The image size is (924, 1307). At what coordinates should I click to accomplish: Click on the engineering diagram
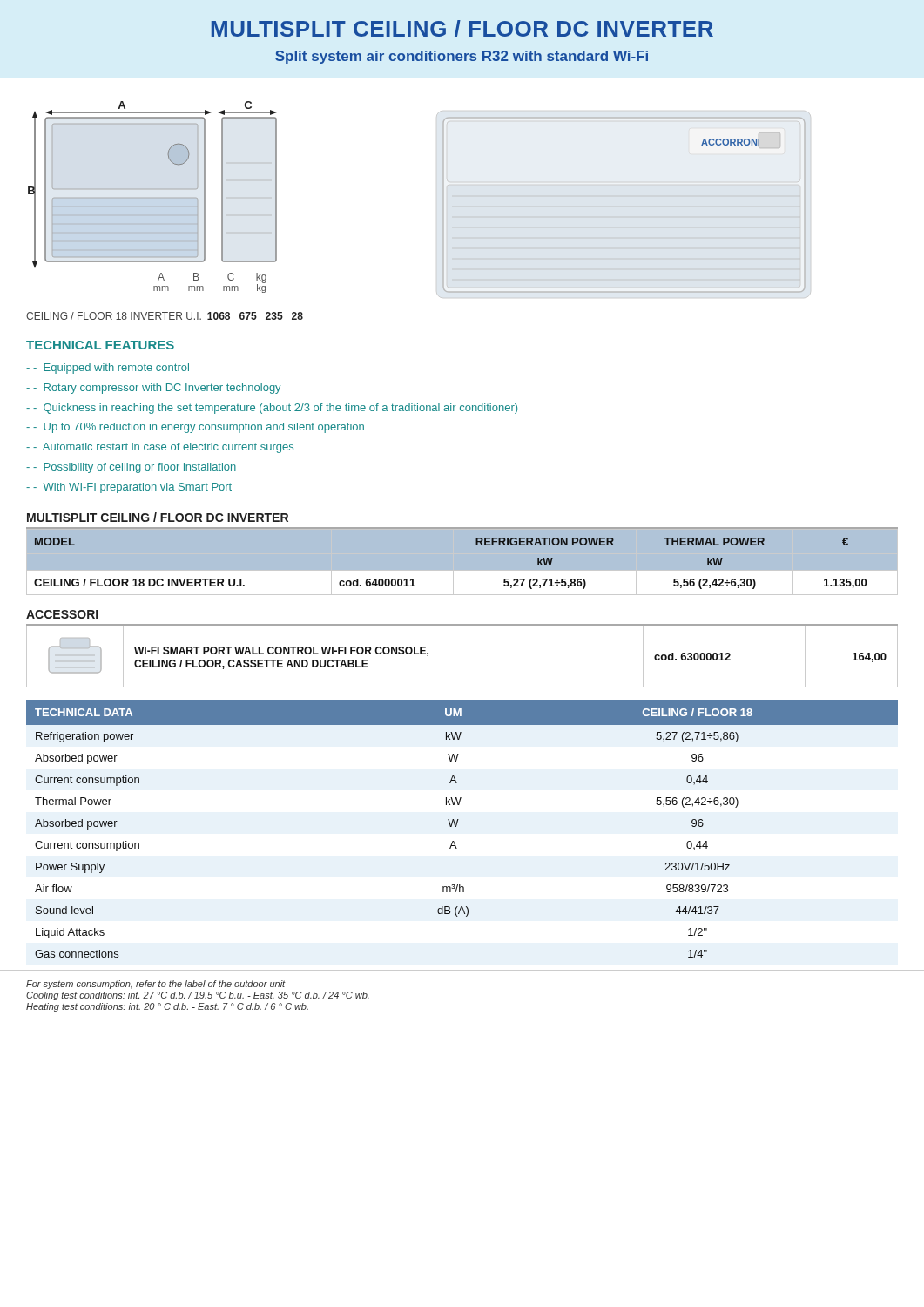(174, 208)
